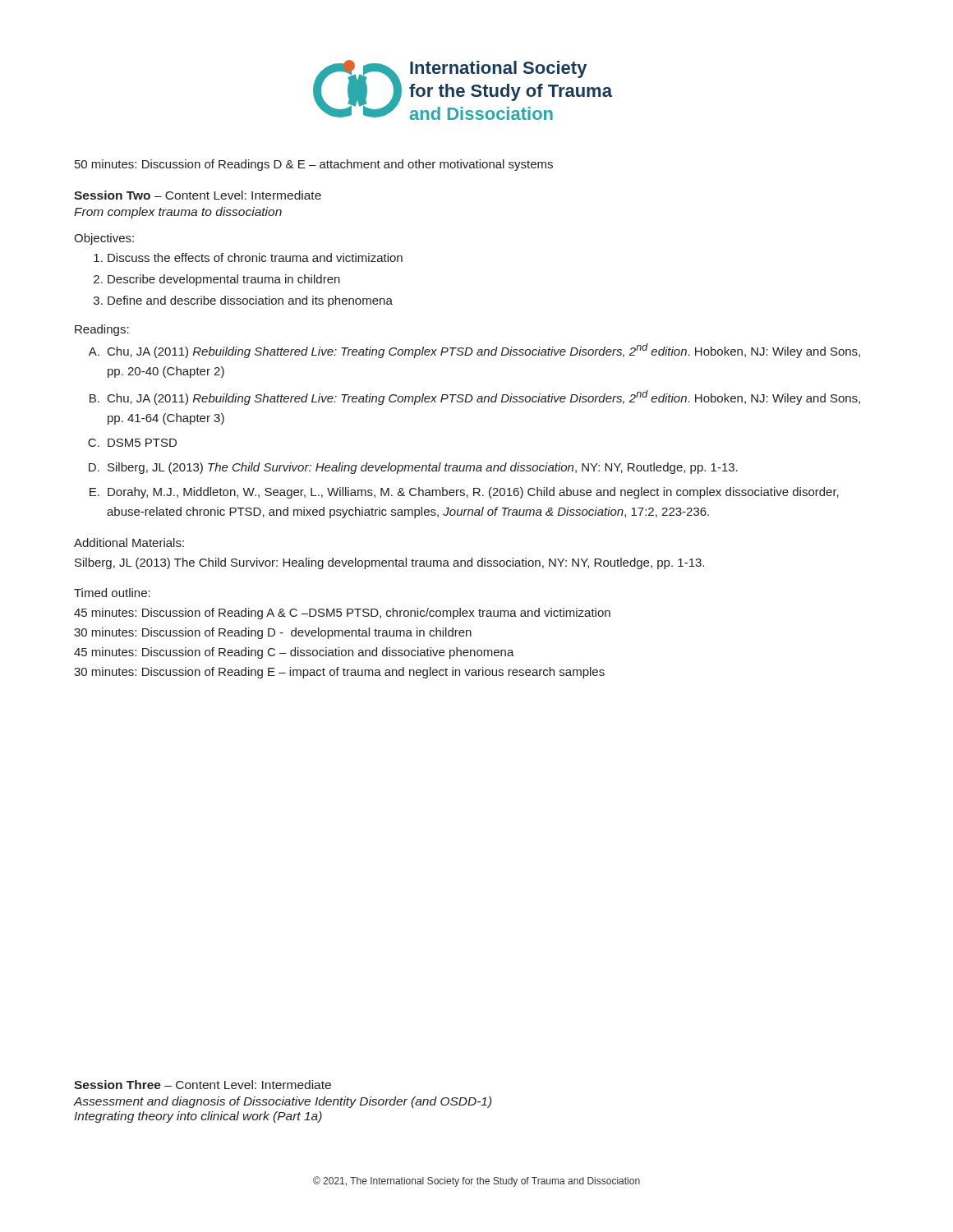The height and width of the screenshot is (1232, 953).
Task: Locate the list item with the text "Describe developmental trauma in children"
Action: (x=224, y=279)
